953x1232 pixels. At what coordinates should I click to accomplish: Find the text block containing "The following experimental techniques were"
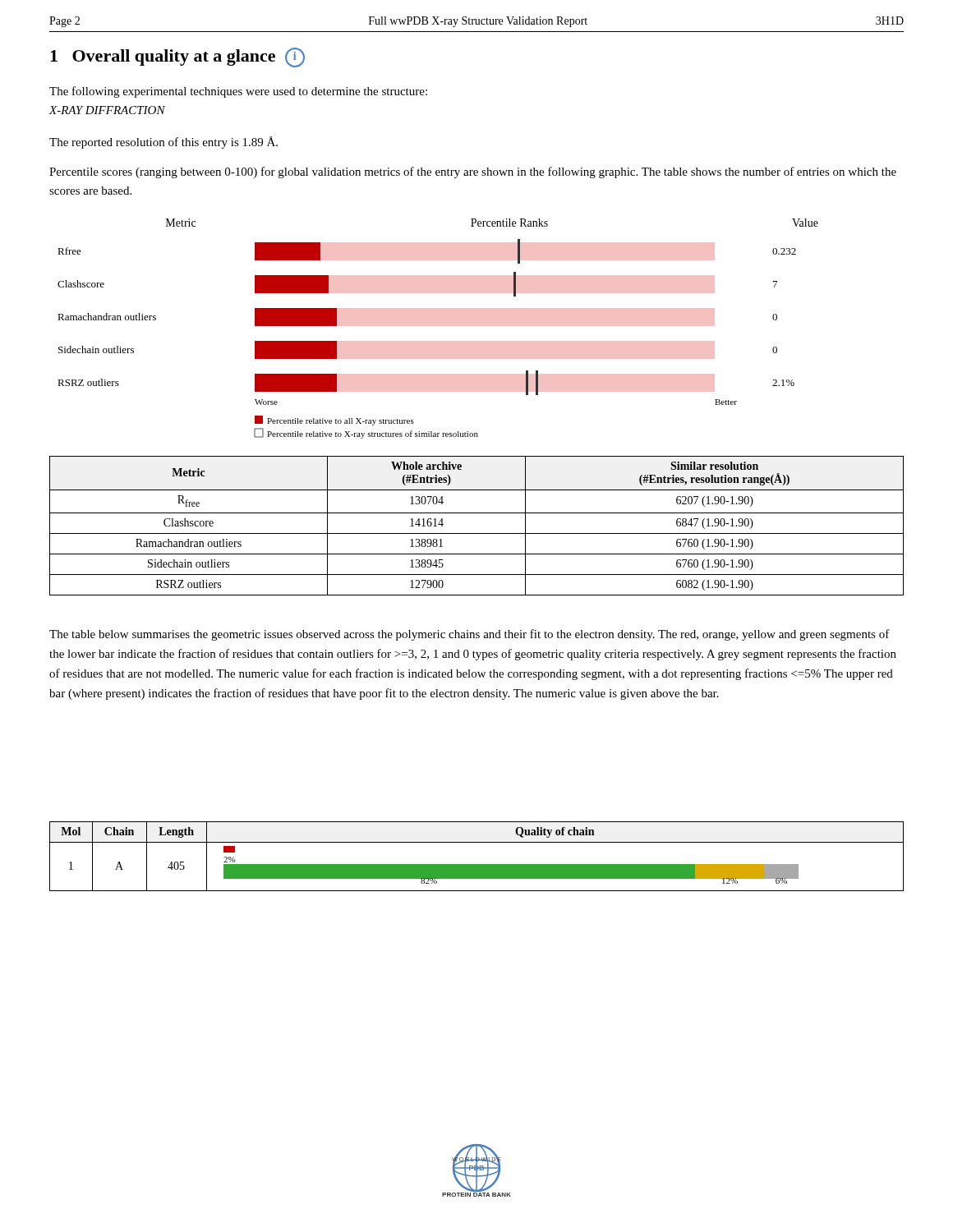[239, 101]
